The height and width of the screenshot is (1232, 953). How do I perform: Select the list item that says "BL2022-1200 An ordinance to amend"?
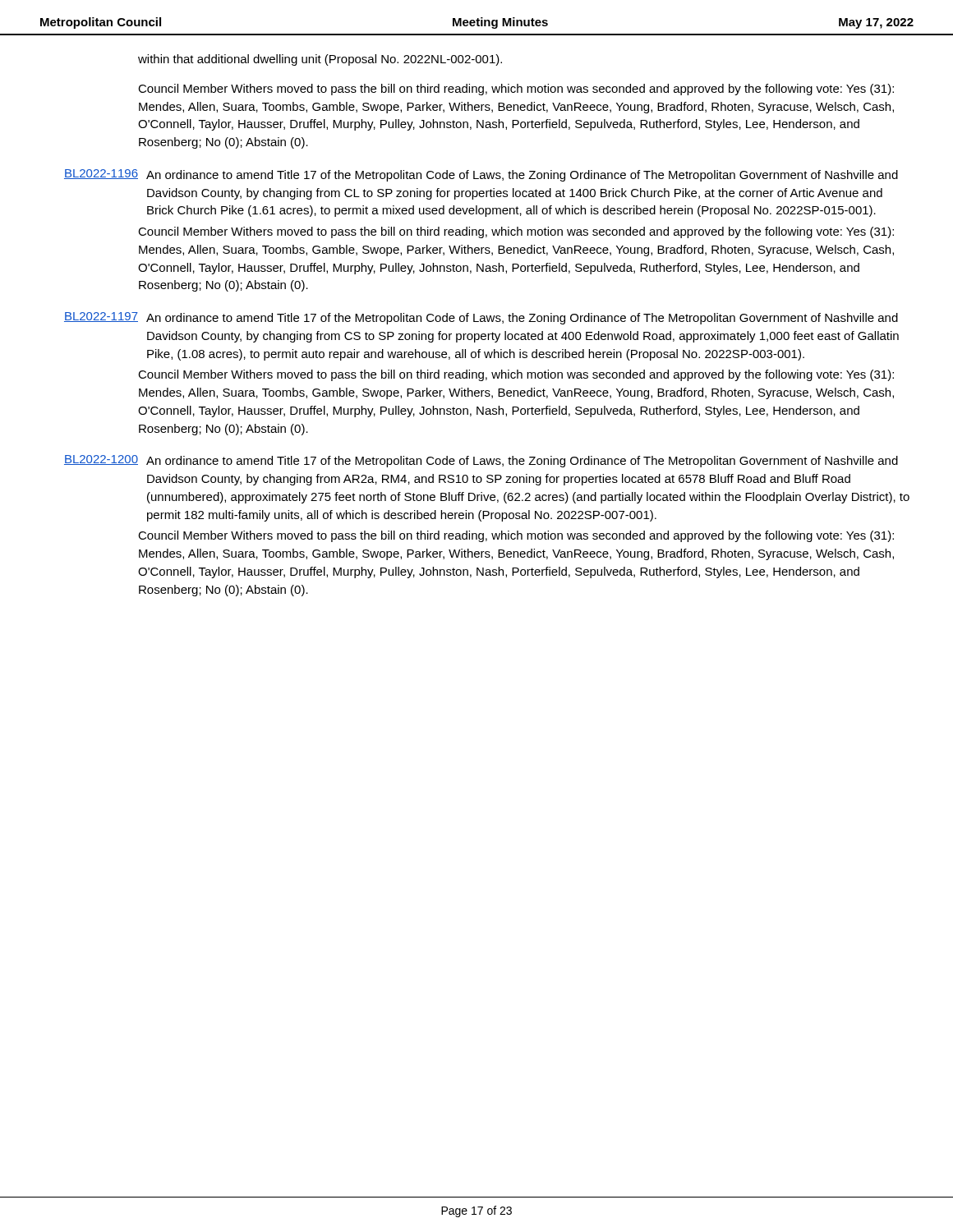pyautogui.click(x=476, y=488)
